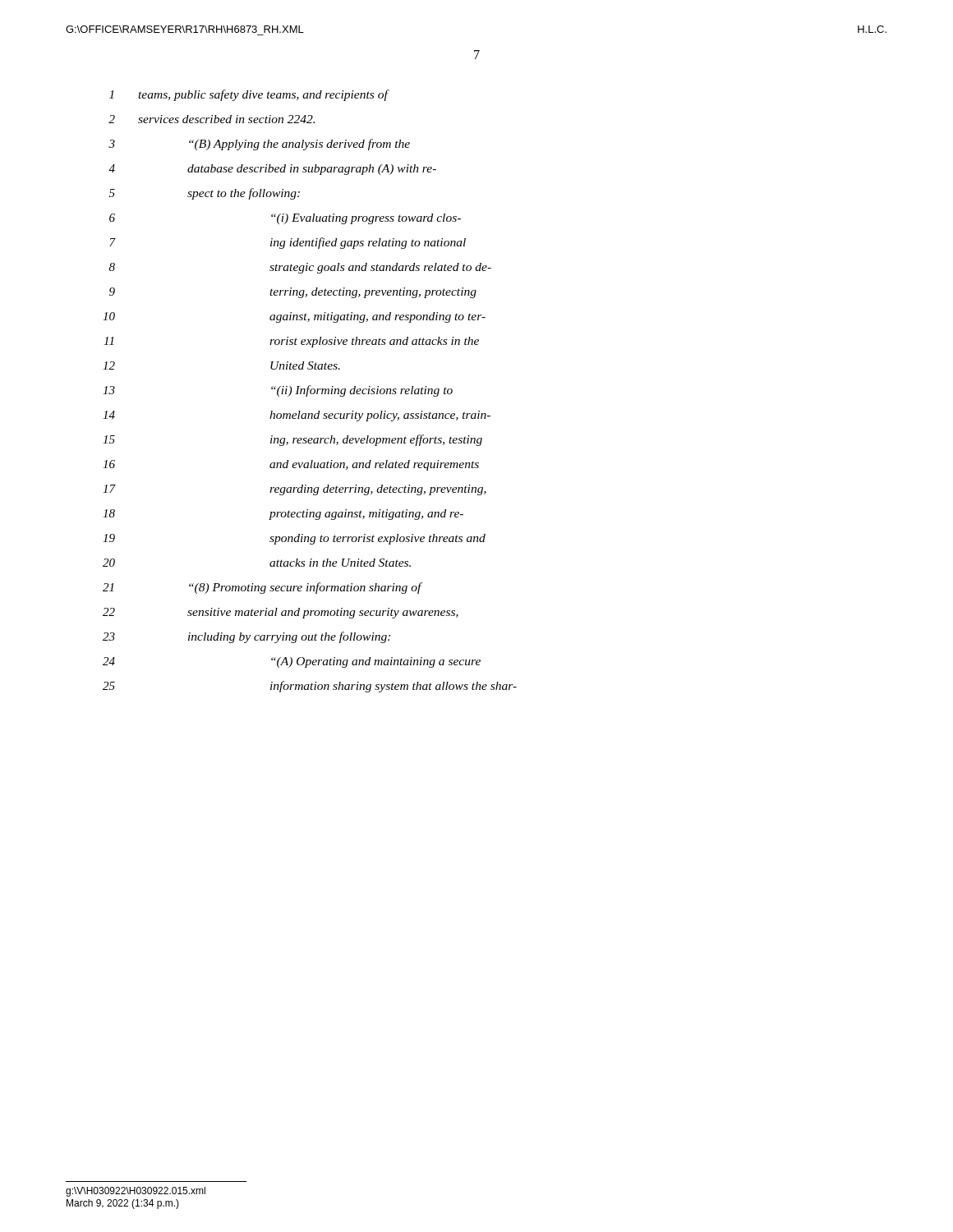Select the list item containing "25 information sharing system that"
Viewport: 953px width, 1232px height.
[476, 686]
